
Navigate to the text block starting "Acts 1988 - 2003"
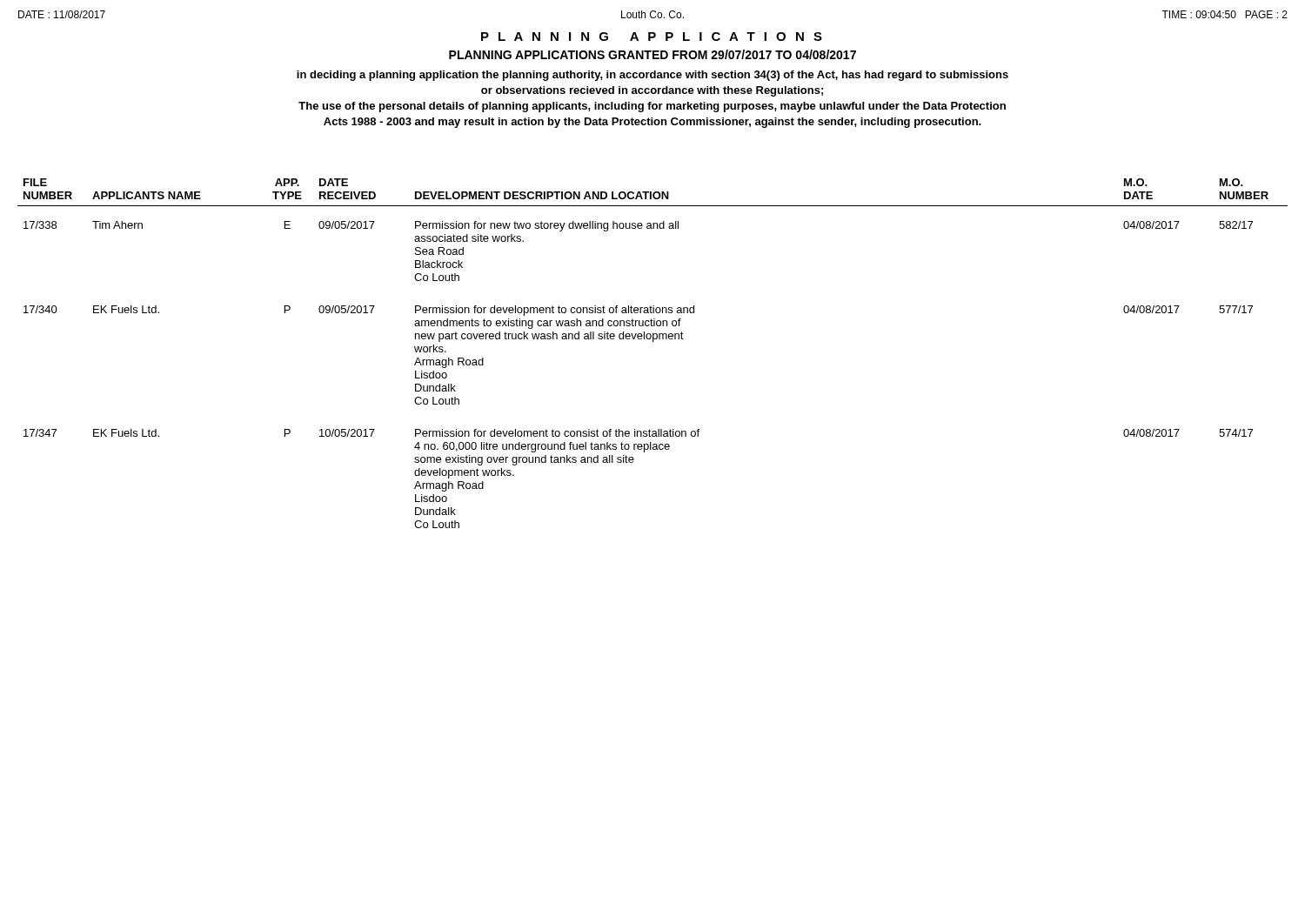tap(652, 121)
